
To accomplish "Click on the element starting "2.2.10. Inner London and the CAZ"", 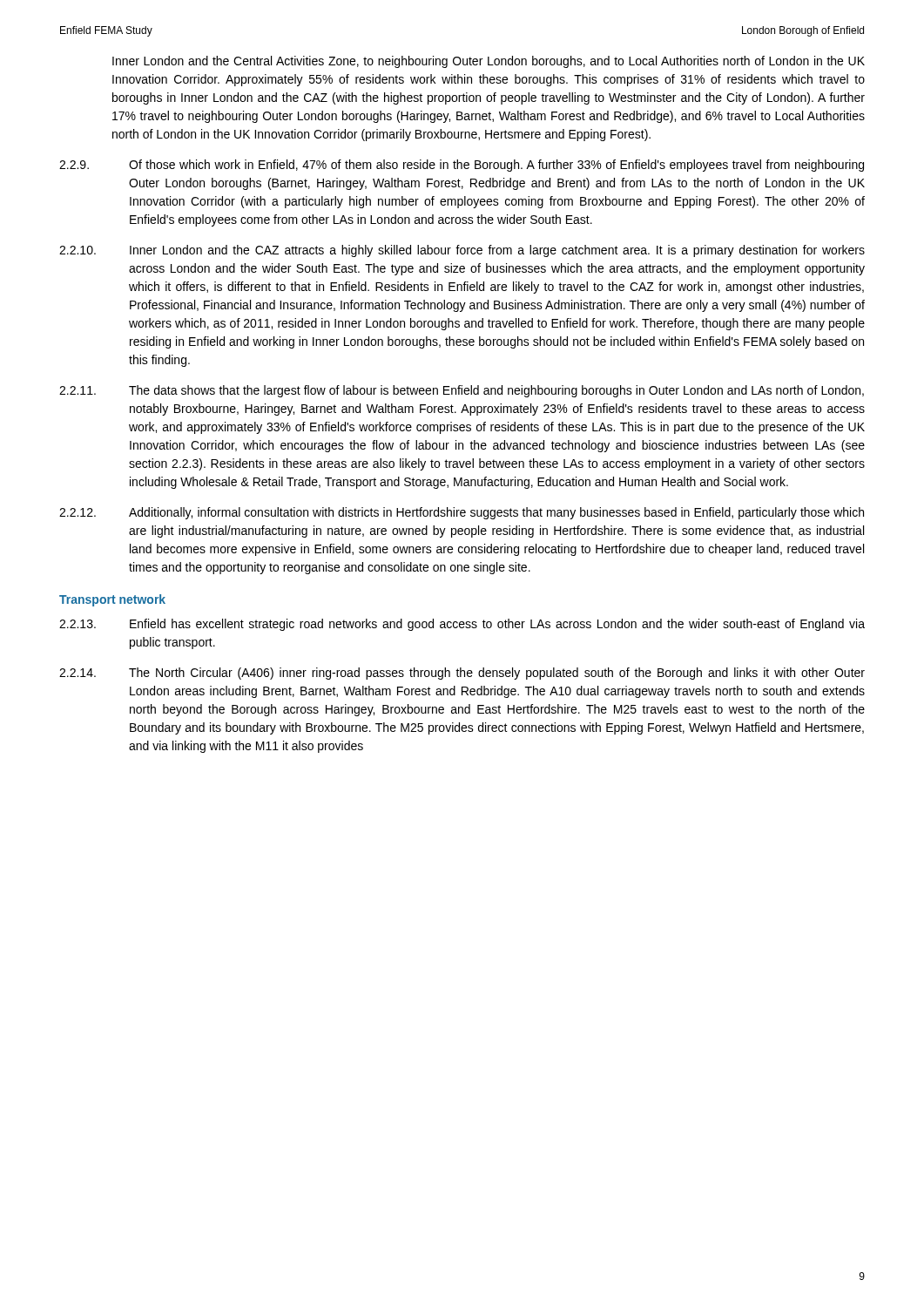I will click(462, 305).
